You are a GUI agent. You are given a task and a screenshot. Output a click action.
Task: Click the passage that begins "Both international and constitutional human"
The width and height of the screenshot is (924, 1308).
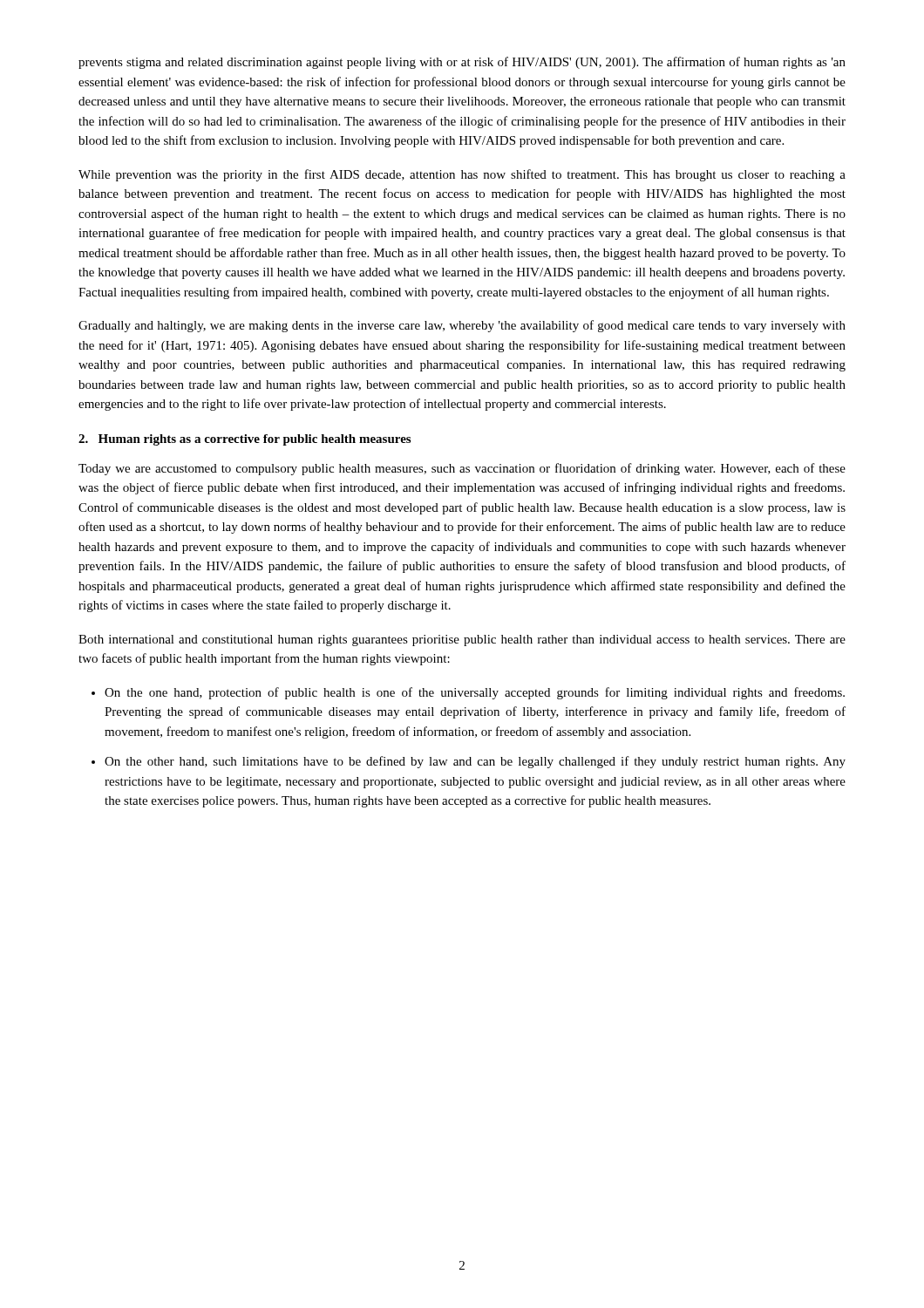tap(462, 649)
